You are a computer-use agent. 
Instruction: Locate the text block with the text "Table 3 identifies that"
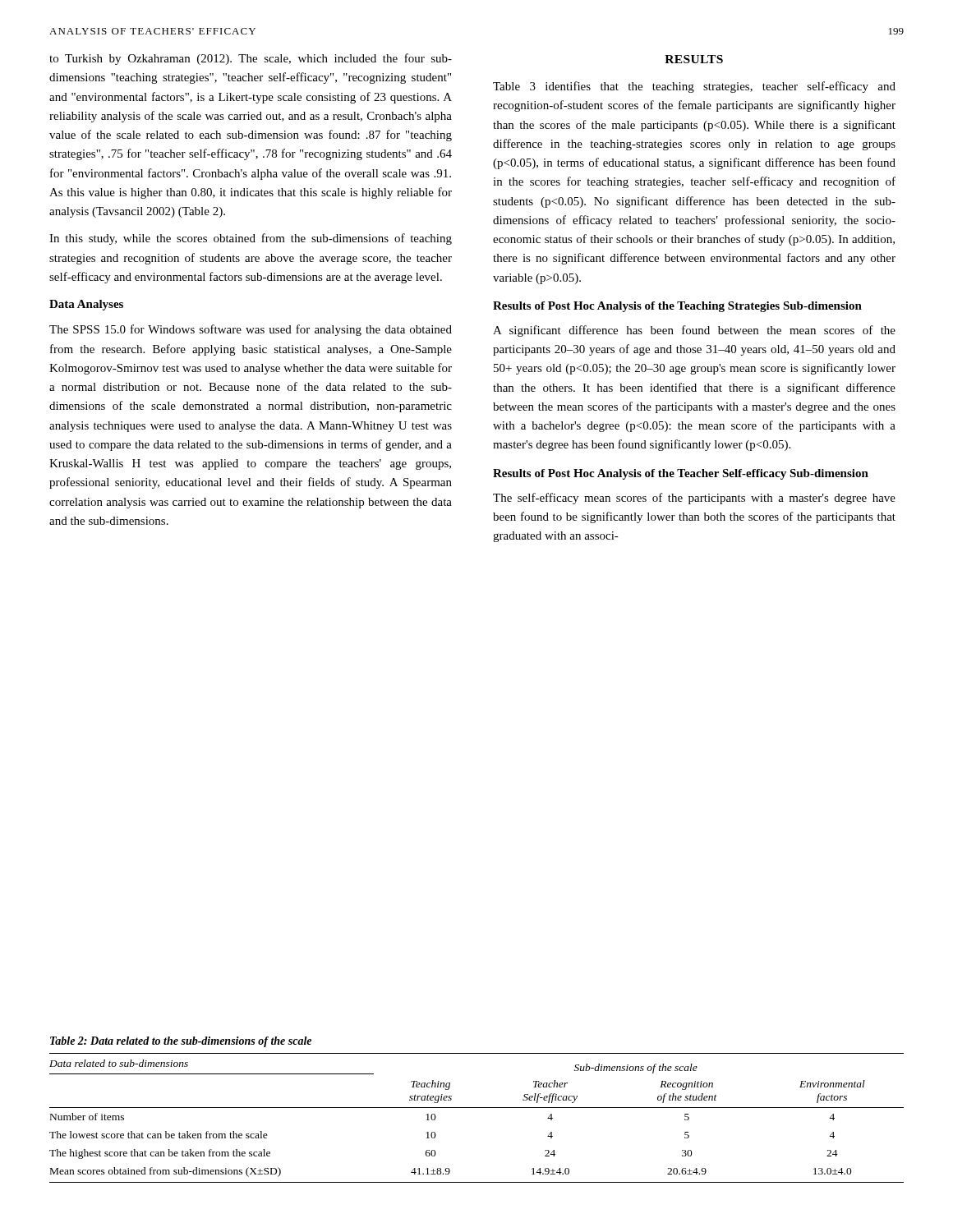[694, 182]
